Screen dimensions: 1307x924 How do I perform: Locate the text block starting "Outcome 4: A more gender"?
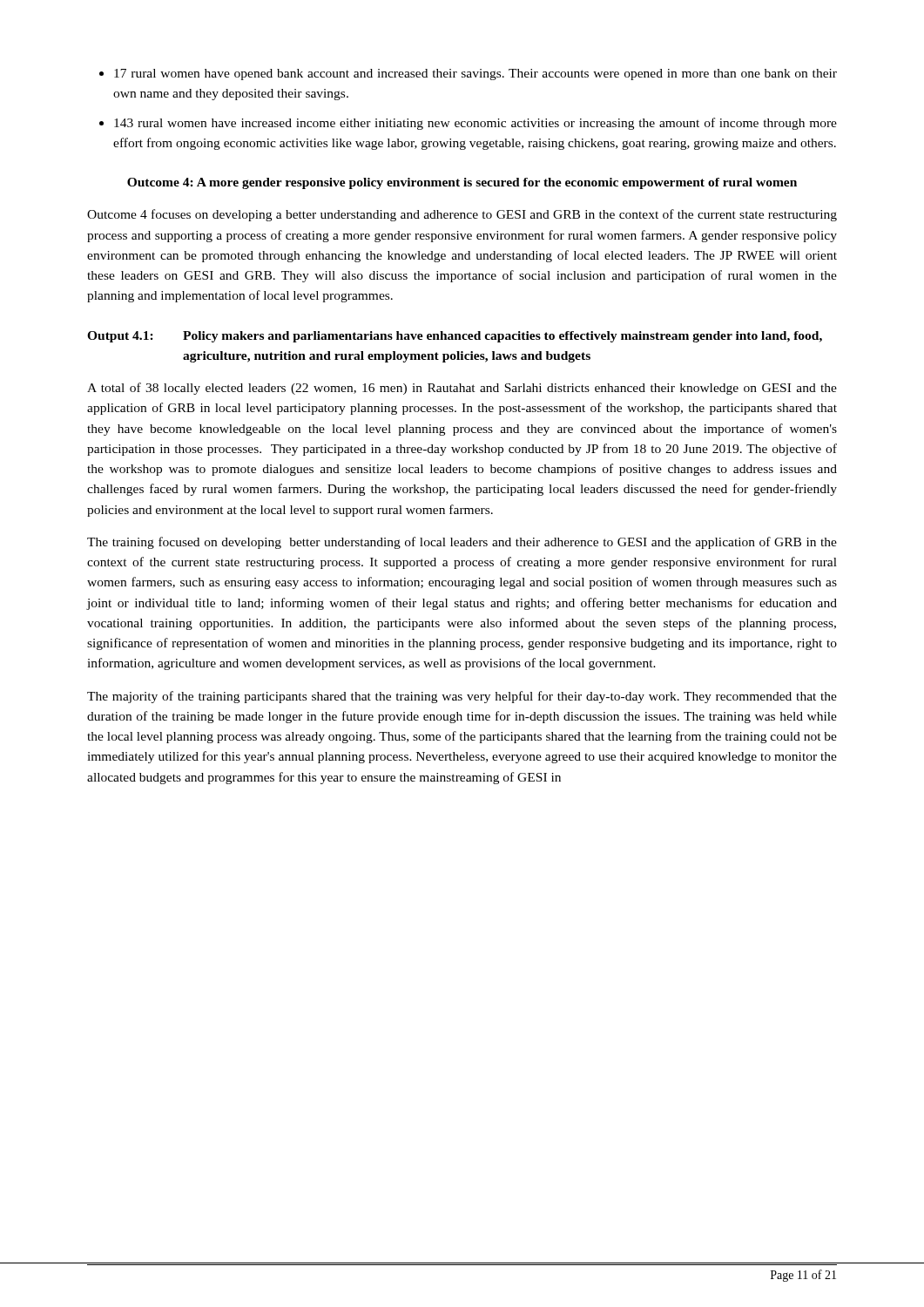click(462, 182)
